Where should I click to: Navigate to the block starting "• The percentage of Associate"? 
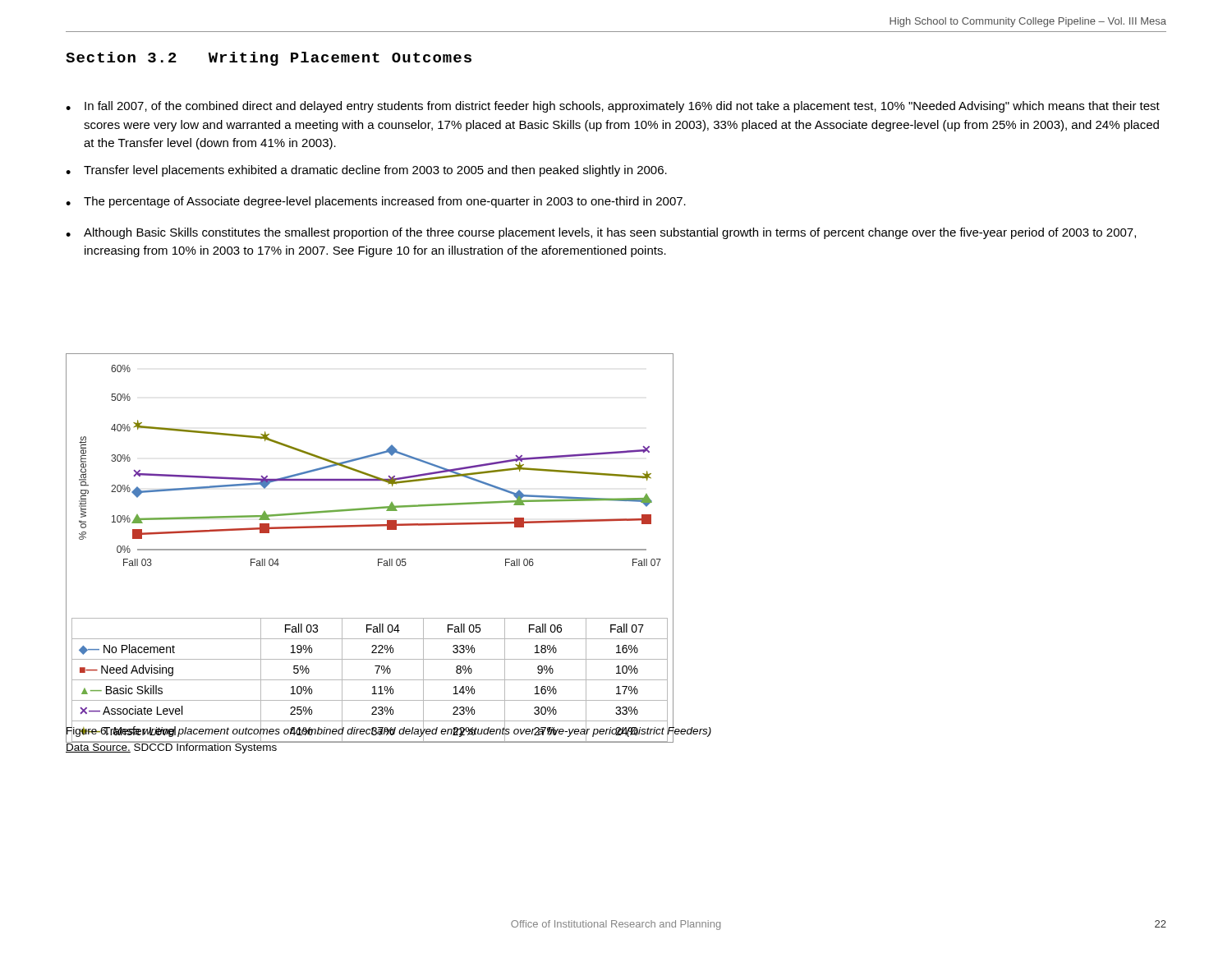point(376,203)
